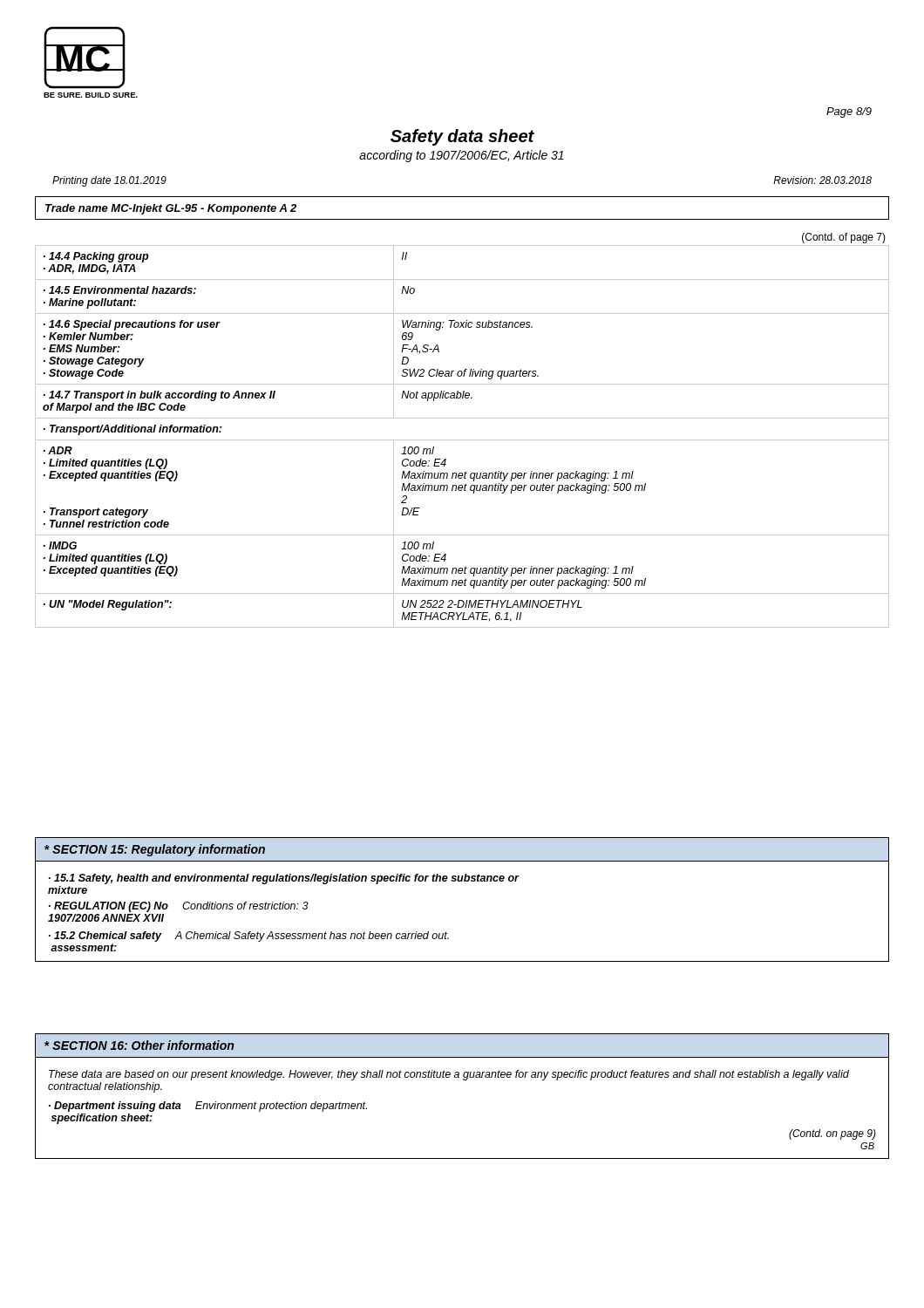Screen dimensions: 1308x924
Task: Point to the passage starting "A Chemical Safety Assessment has not been"
Action: pyautogui.click(x=313, y=936)
